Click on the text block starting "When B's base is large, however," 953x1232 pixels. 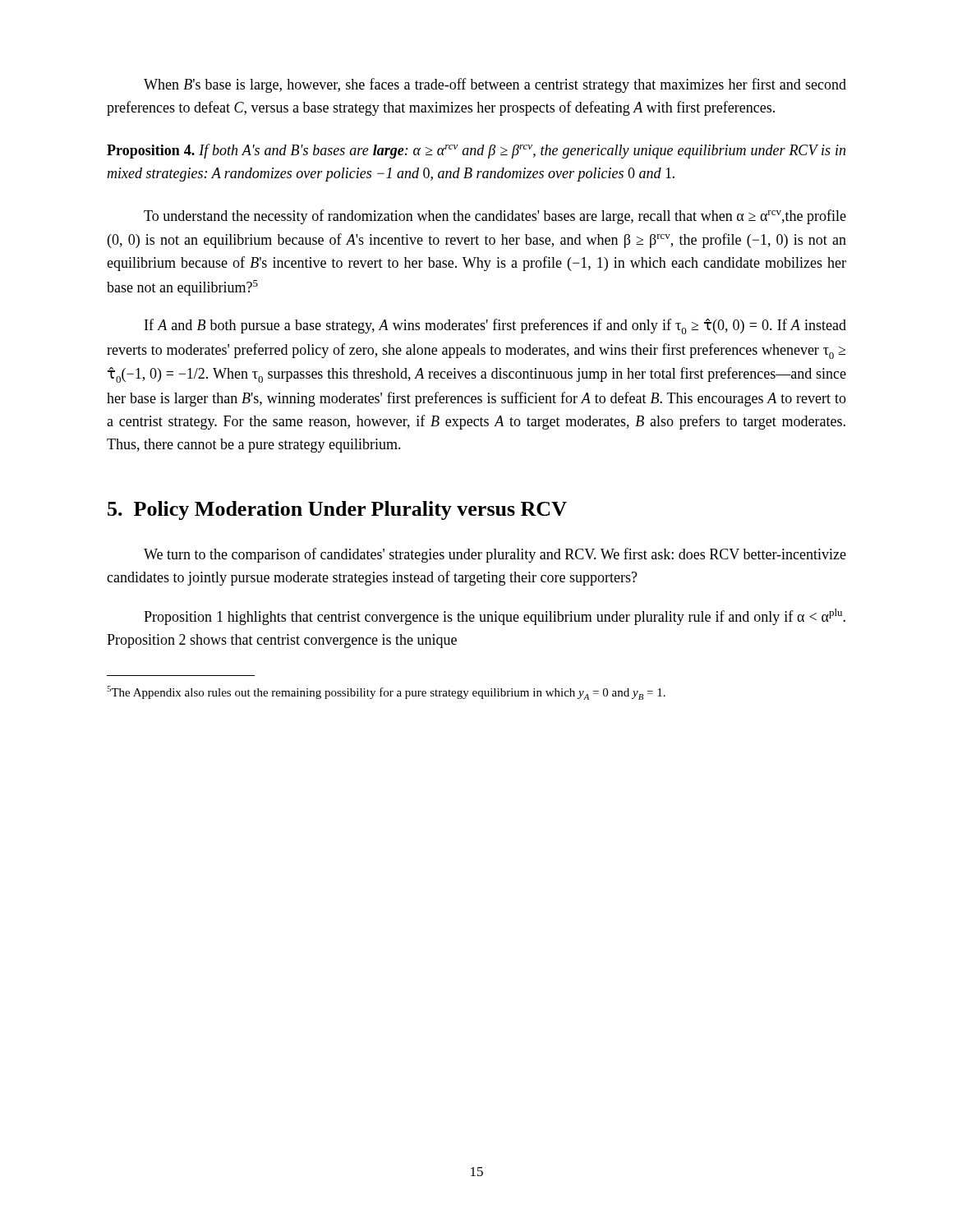476,97
